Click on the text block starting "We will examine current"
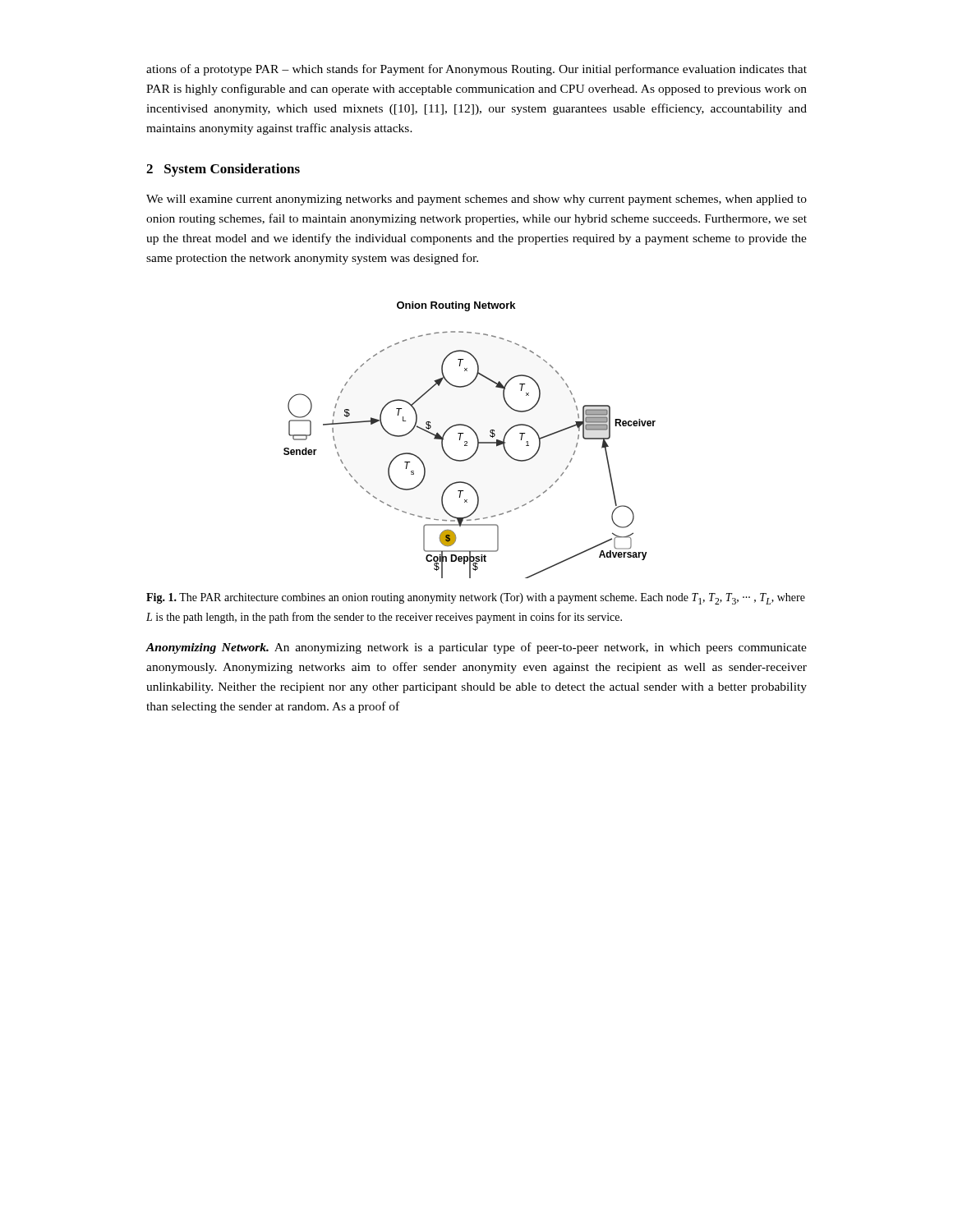The height and width of the screenshot is (1232, 953). coord(476,228)
